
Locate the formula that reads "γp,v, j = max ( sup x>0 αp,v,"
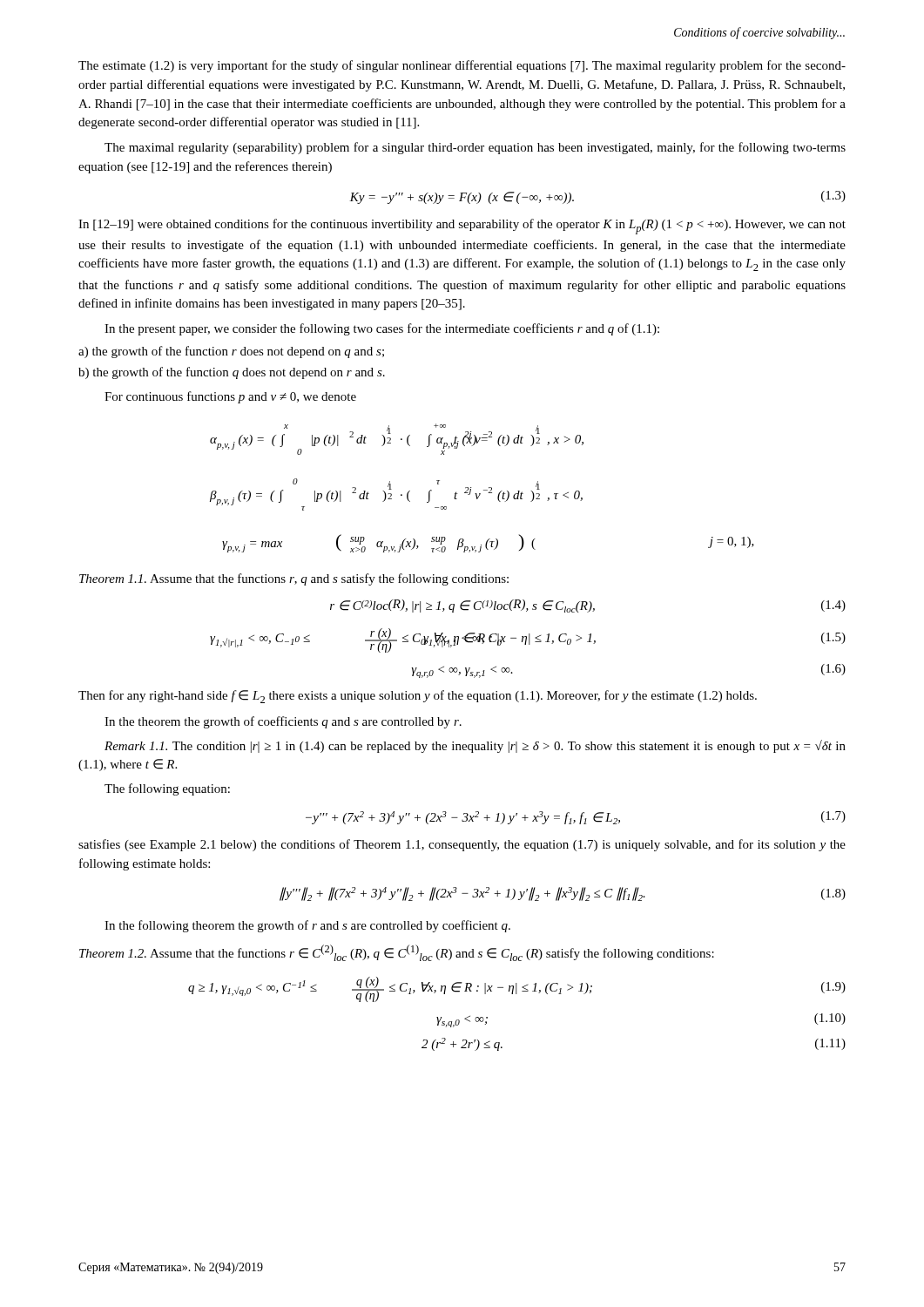(x=462, y=543)
